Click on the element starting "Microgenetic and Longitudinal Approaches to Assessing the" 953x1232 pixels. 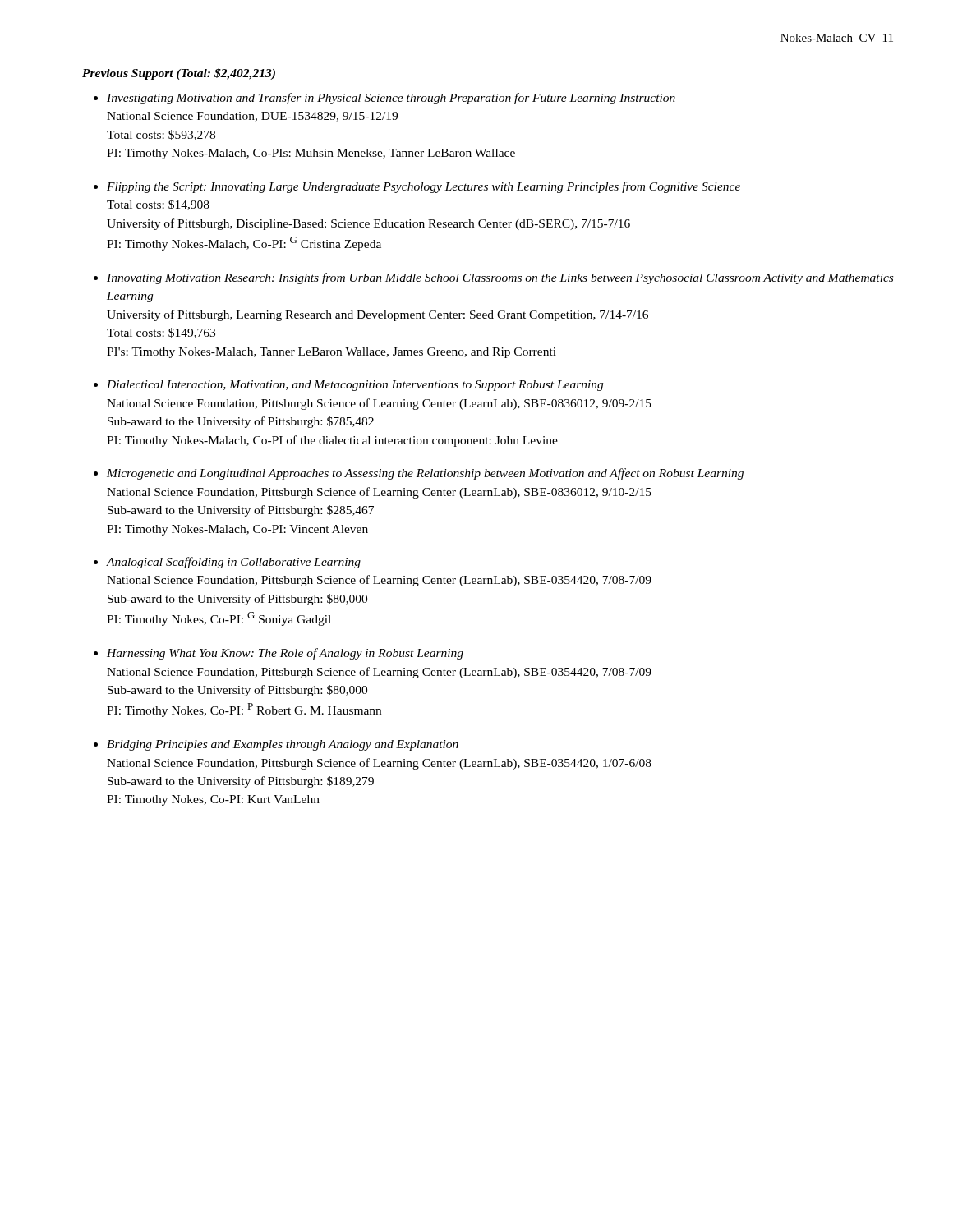click(x=500, y=501)
